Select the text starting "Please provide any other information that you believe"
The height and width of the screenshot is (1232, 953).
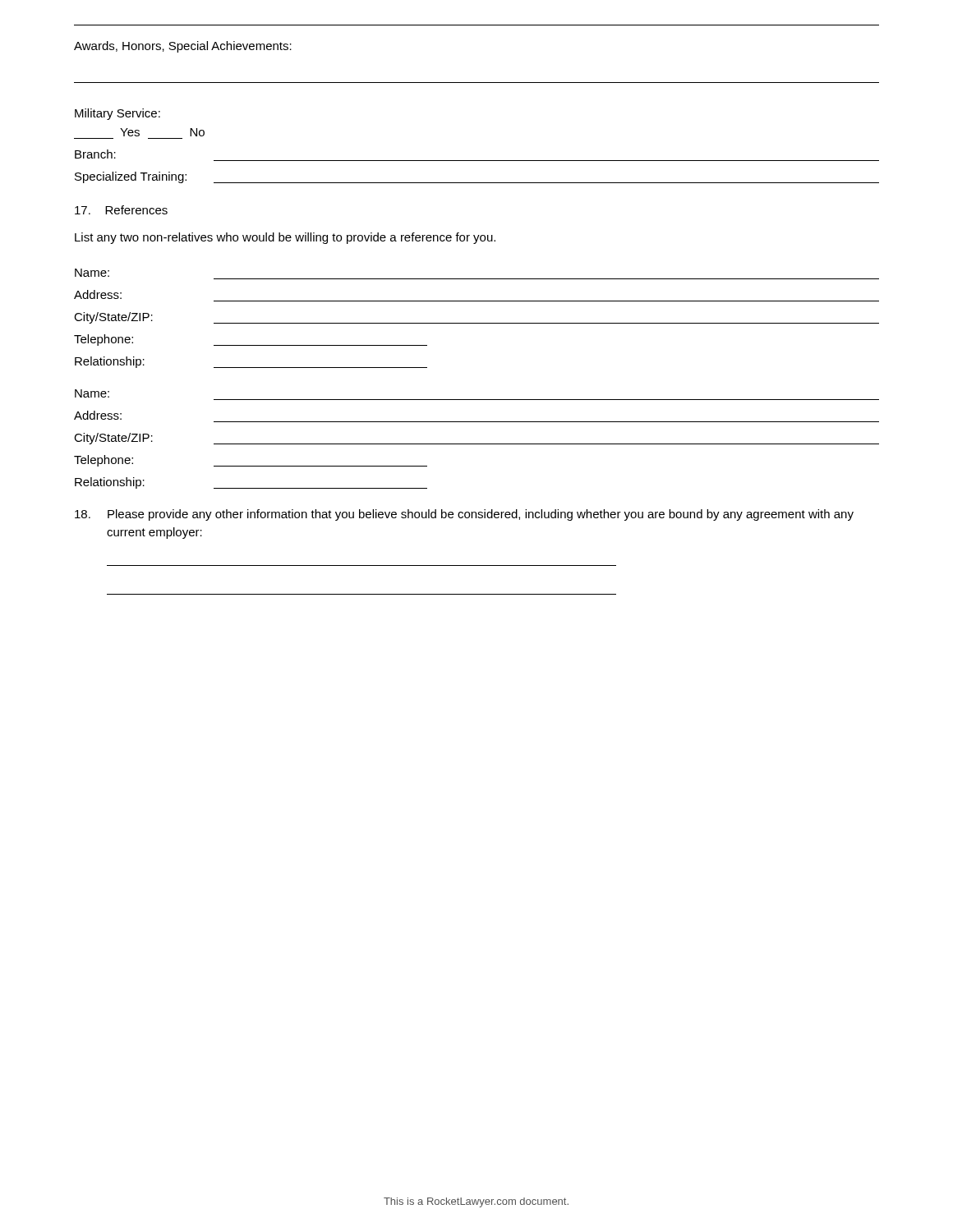476,523
